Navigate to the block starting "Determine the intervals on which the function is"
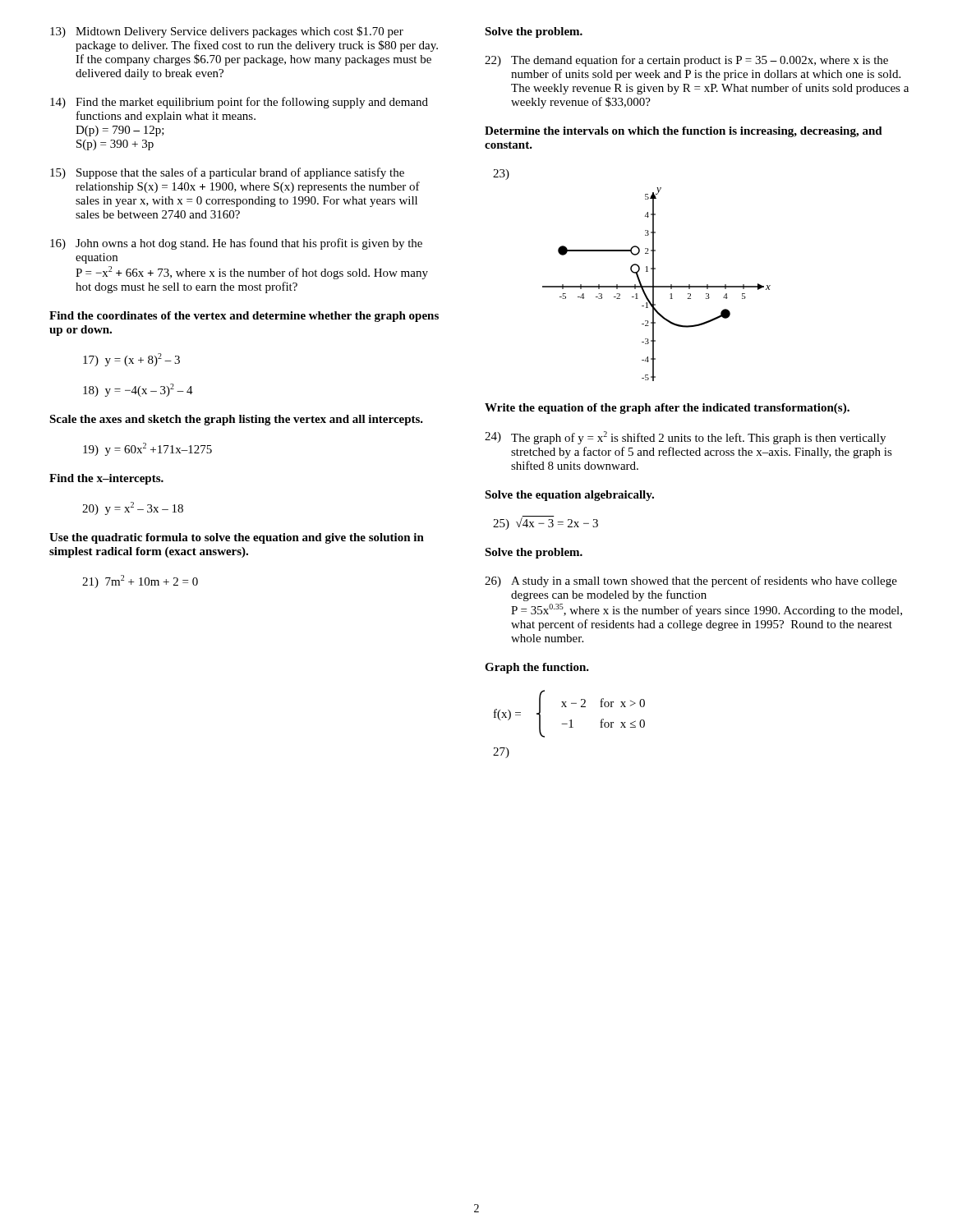 tap(683, 138)
